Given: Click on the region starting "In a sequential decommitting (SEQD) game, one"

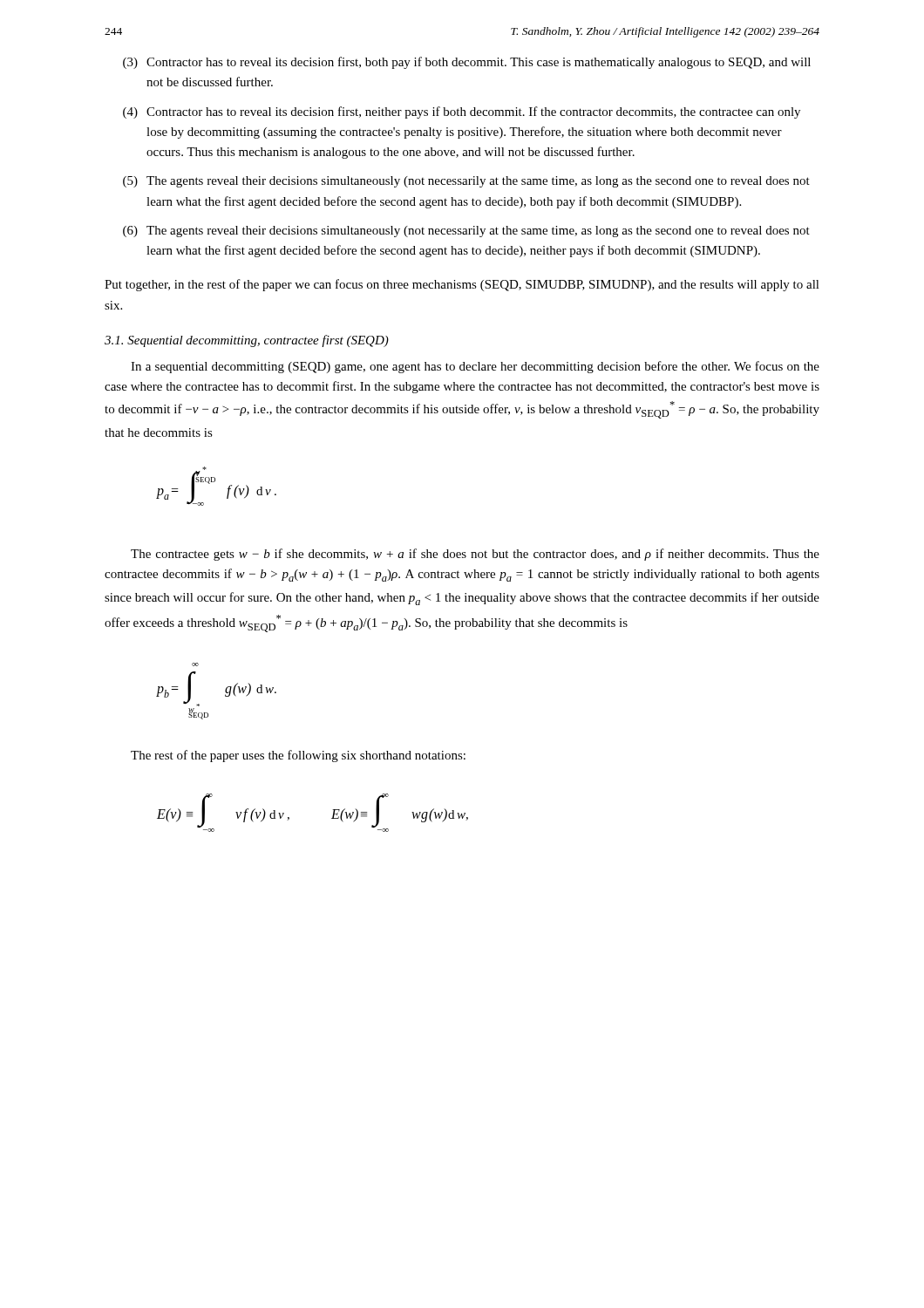Looking at the screenshot, I should pos(462,399).
